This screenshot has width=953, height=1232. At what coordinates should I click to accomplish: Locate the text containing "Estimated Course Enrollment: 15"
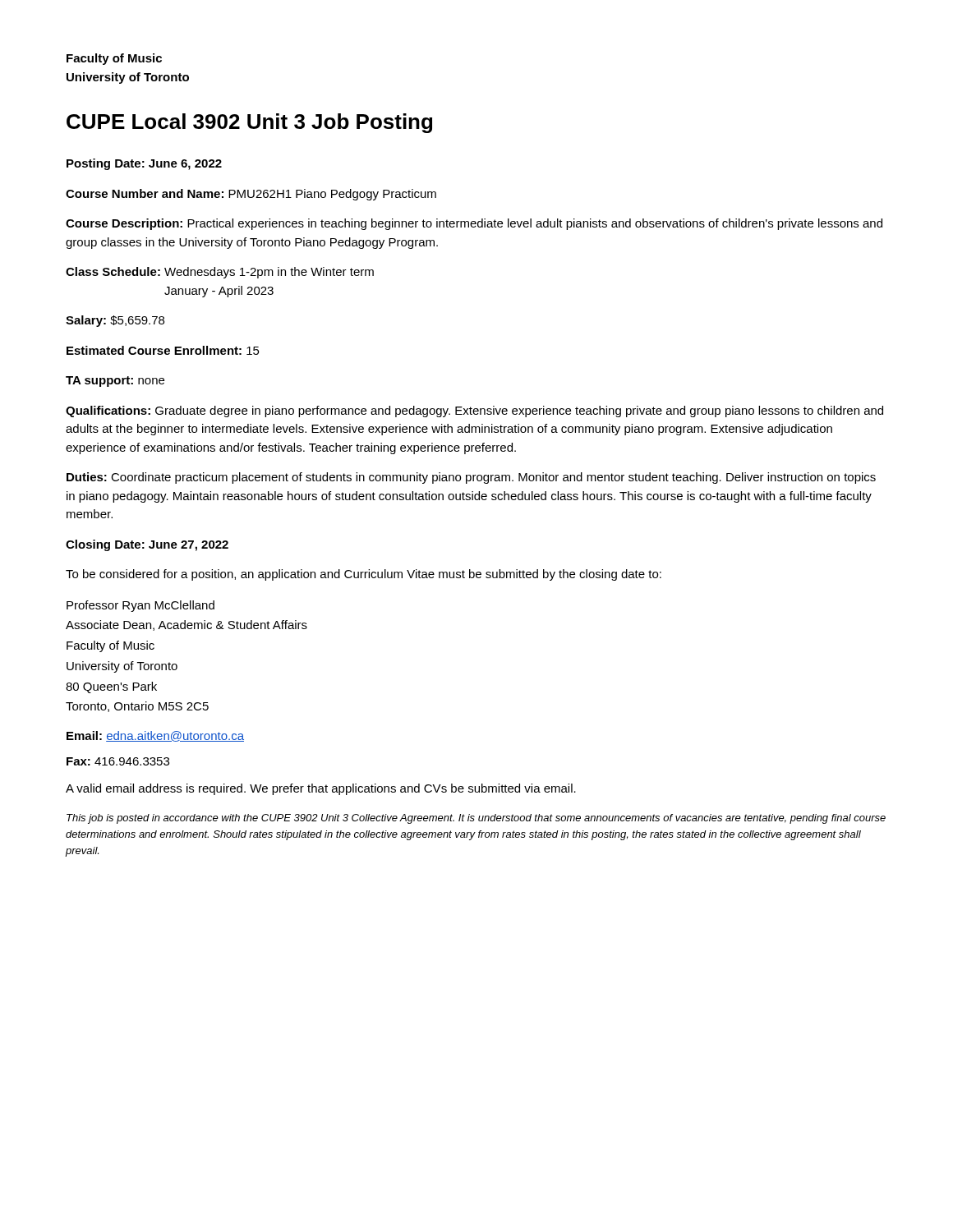tap(163, 350)
